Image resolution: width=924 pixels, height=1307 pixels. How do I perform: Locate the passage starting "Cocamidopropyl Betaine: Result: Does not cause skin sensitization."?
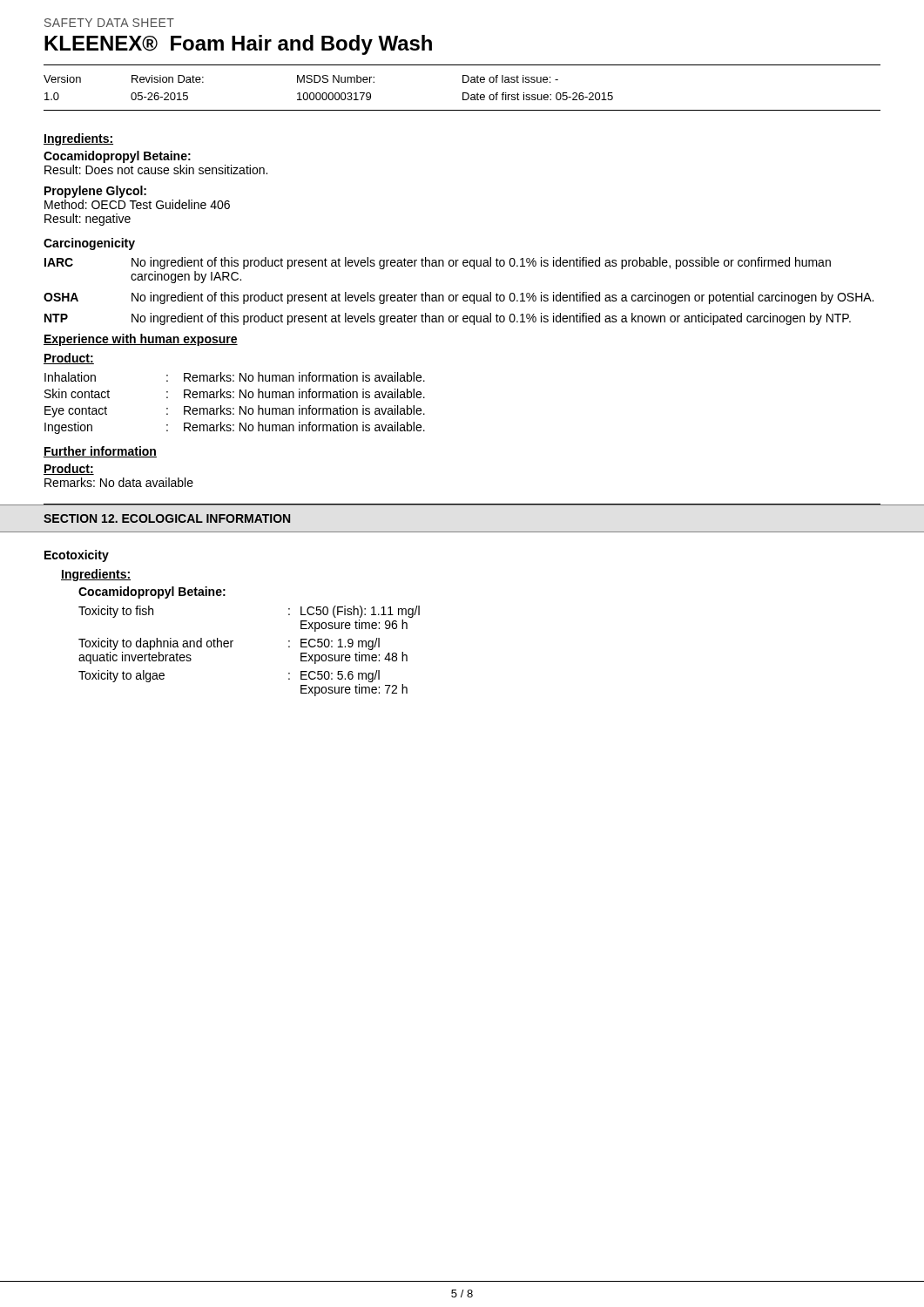tap(156, 163)
